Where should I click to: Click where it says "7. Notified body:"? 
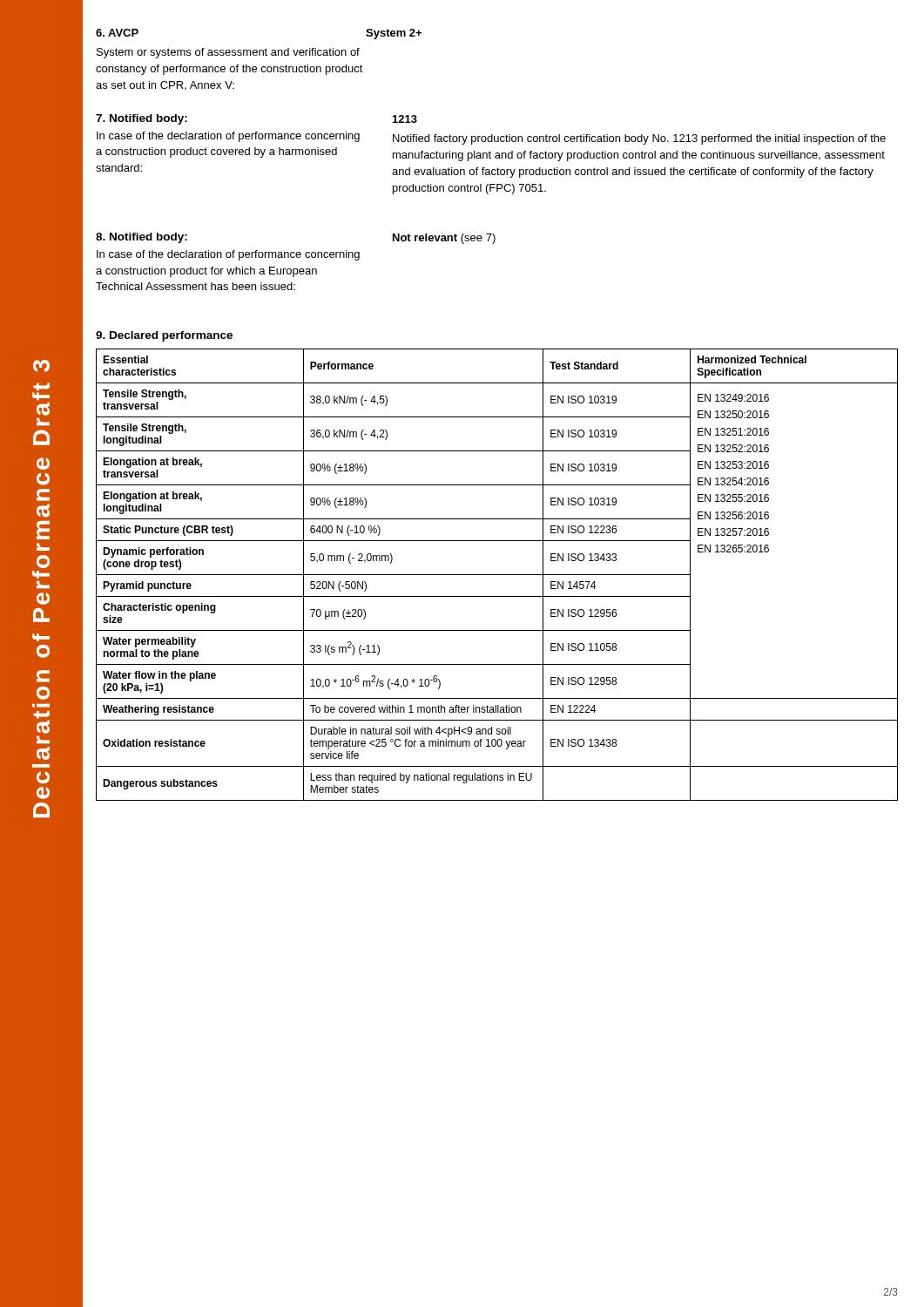[142, 118]
